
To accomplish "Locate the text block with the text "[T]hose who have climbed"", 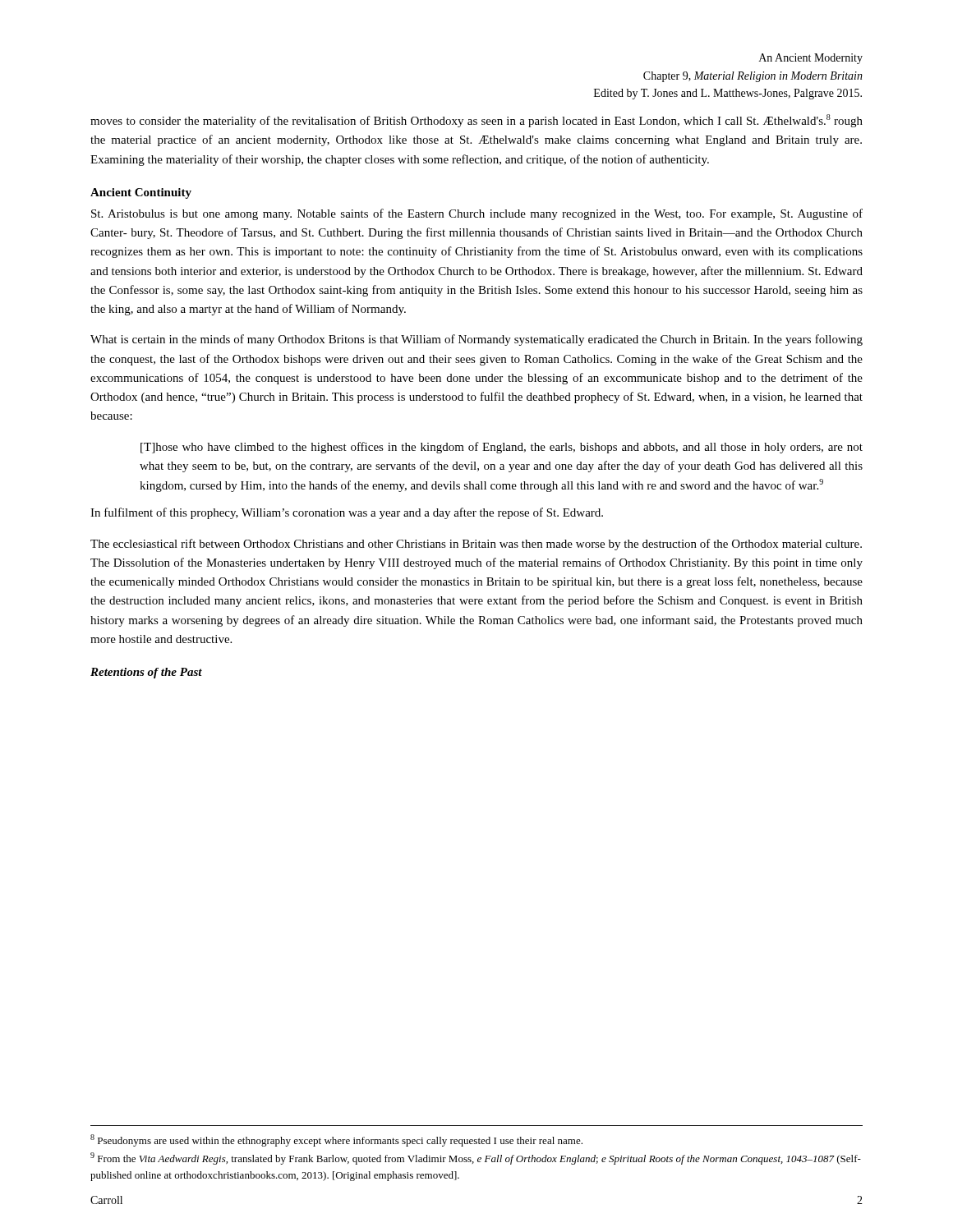I will 501,466.
